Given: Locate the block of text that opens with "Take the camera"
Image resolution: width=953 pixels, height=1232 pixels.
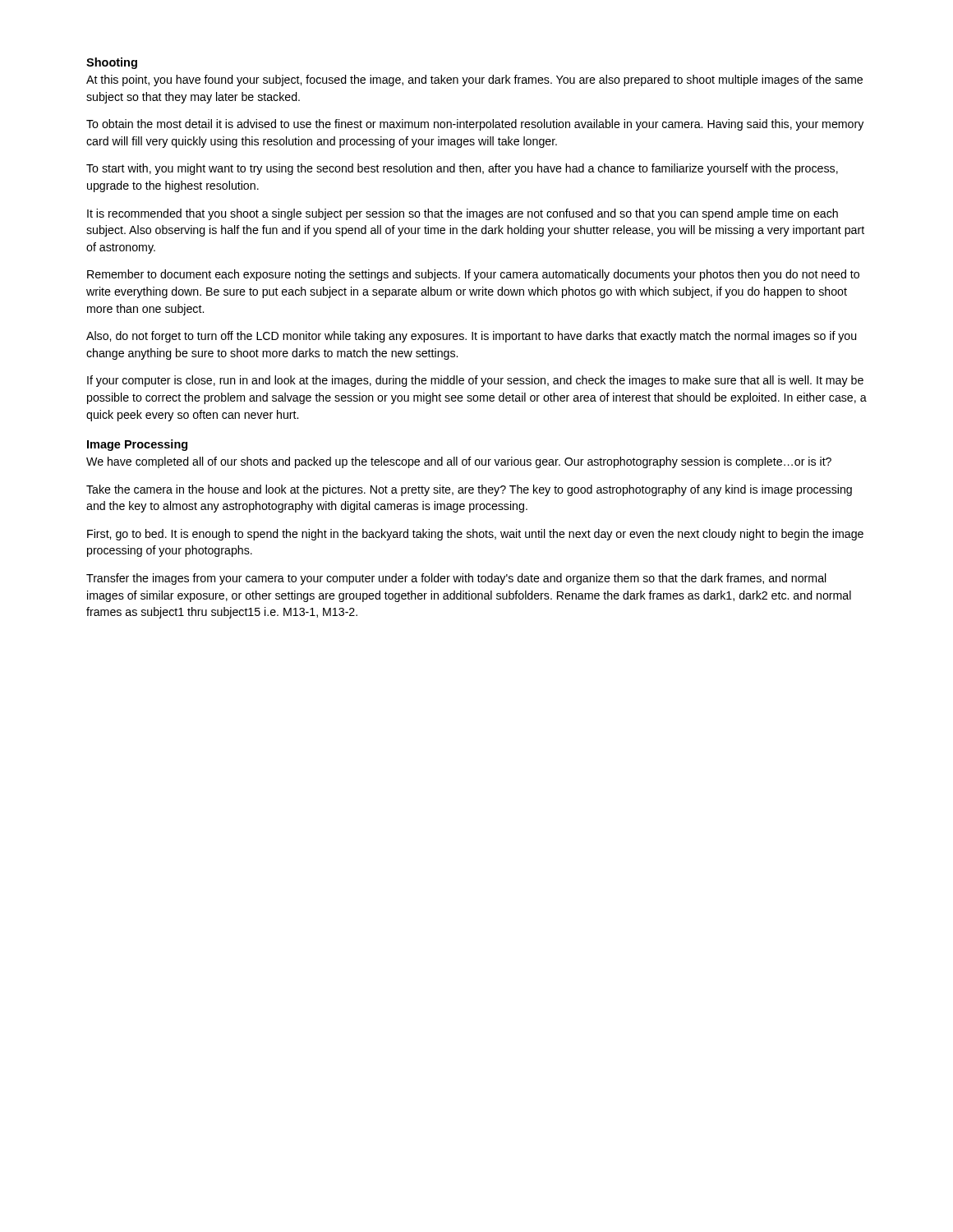Looking at the screenshot, I should click(x=469, y=498).
